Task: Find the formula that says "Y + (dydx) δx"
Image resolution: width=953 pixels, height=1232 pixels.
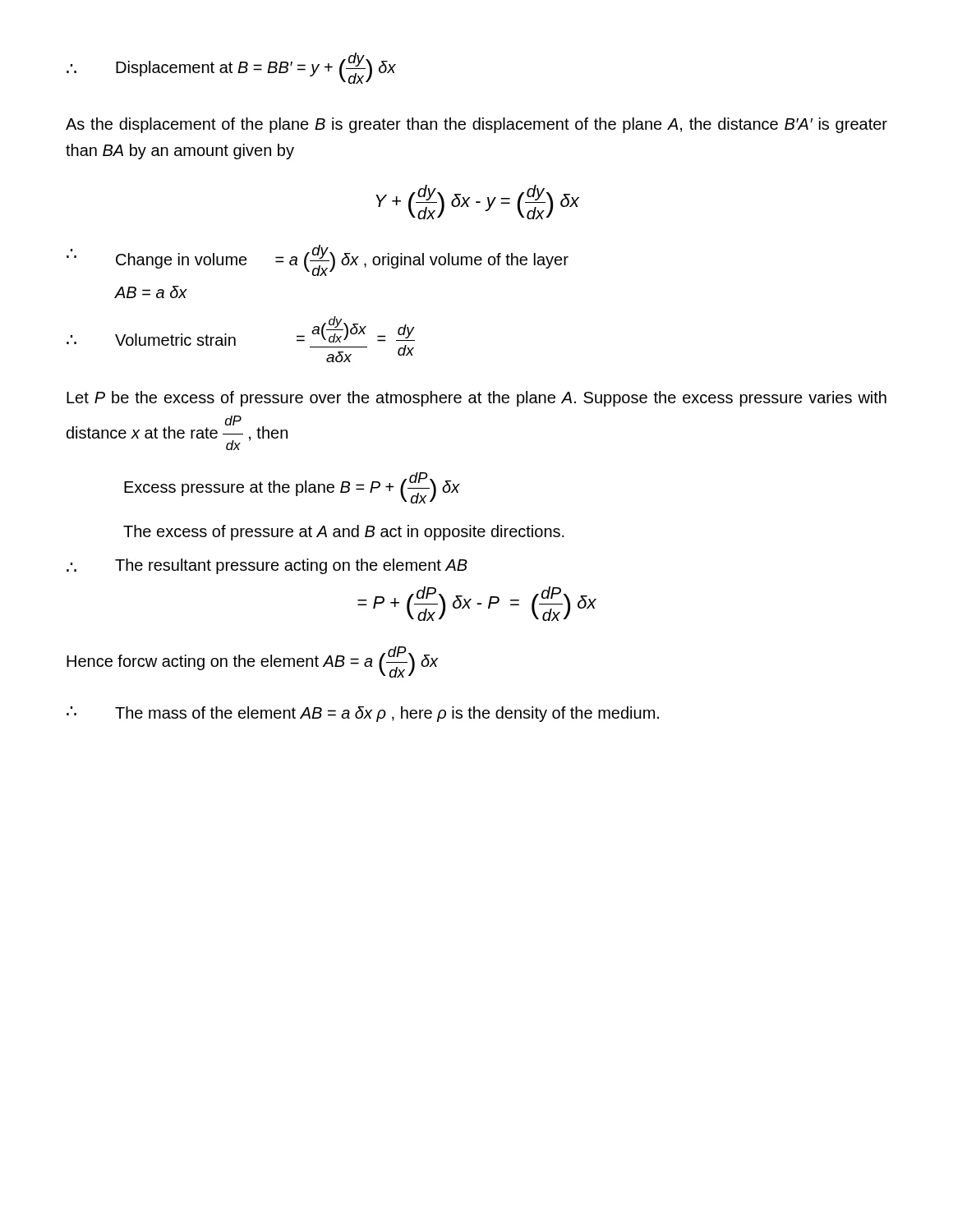Action: point(476,202)
